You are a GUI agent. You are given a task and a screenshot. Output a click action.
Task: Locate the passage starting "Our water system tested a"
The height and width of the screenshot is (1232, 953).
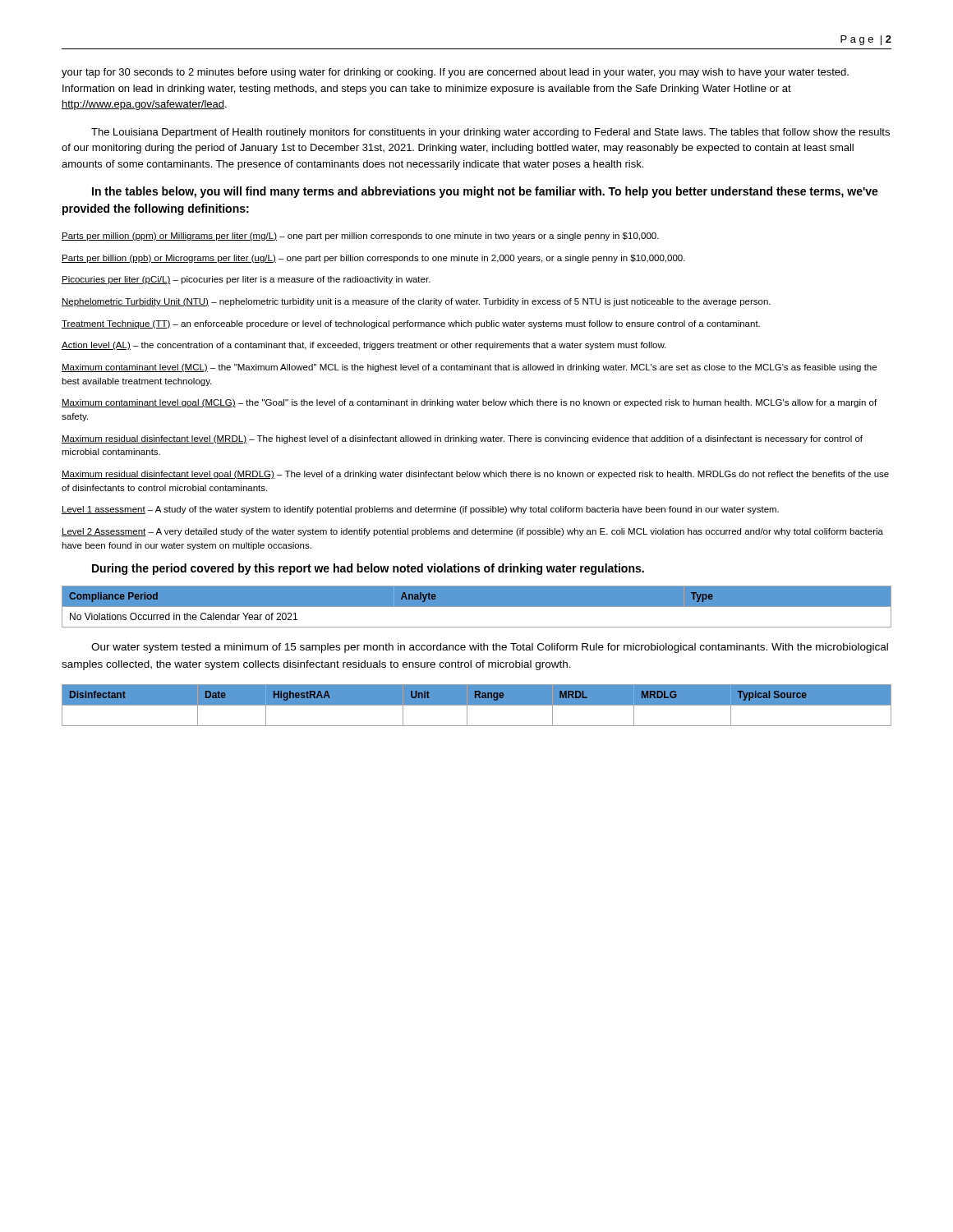point(475,655)
